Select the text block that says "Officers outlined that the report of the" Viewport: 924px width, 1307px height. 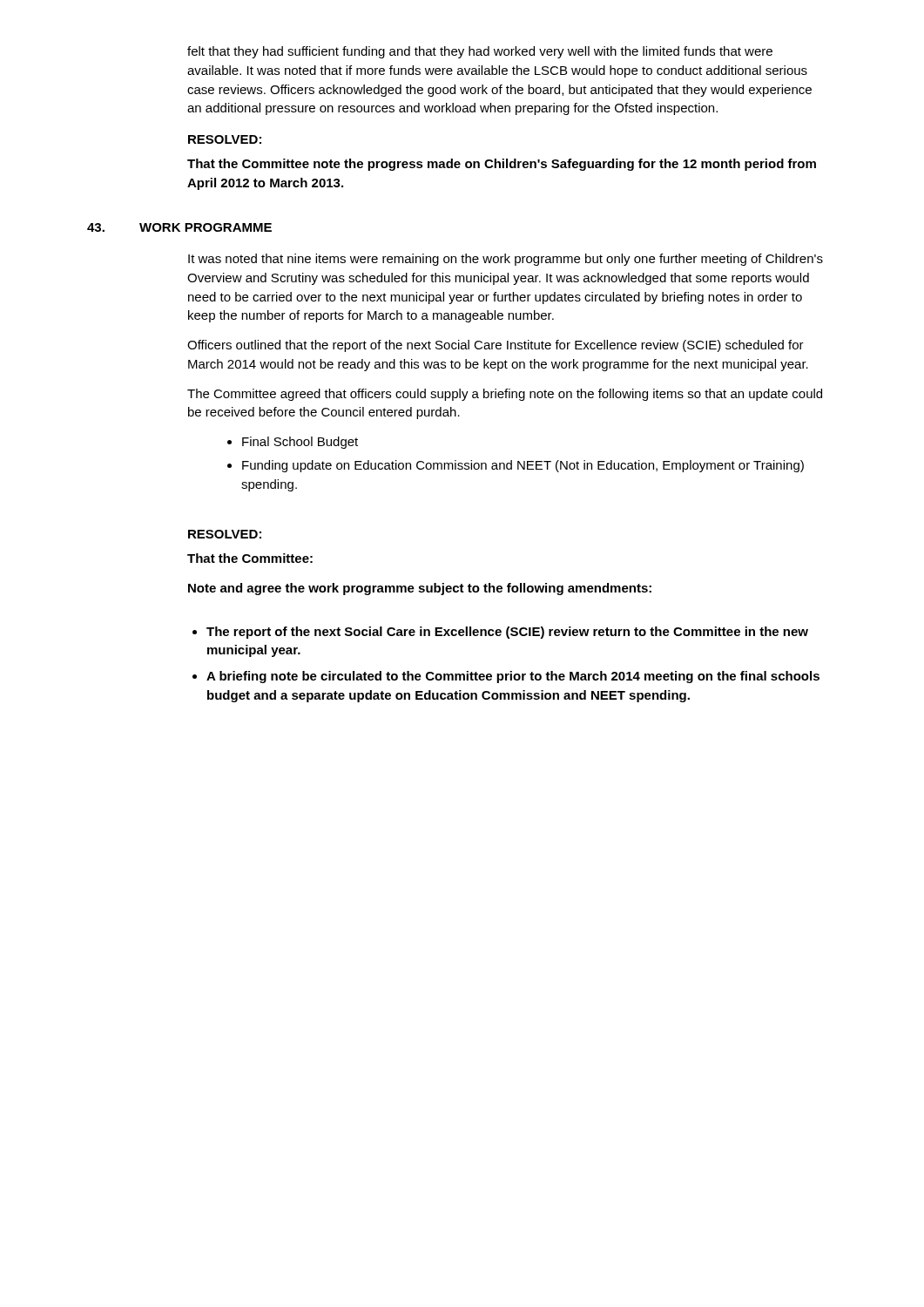508,354
